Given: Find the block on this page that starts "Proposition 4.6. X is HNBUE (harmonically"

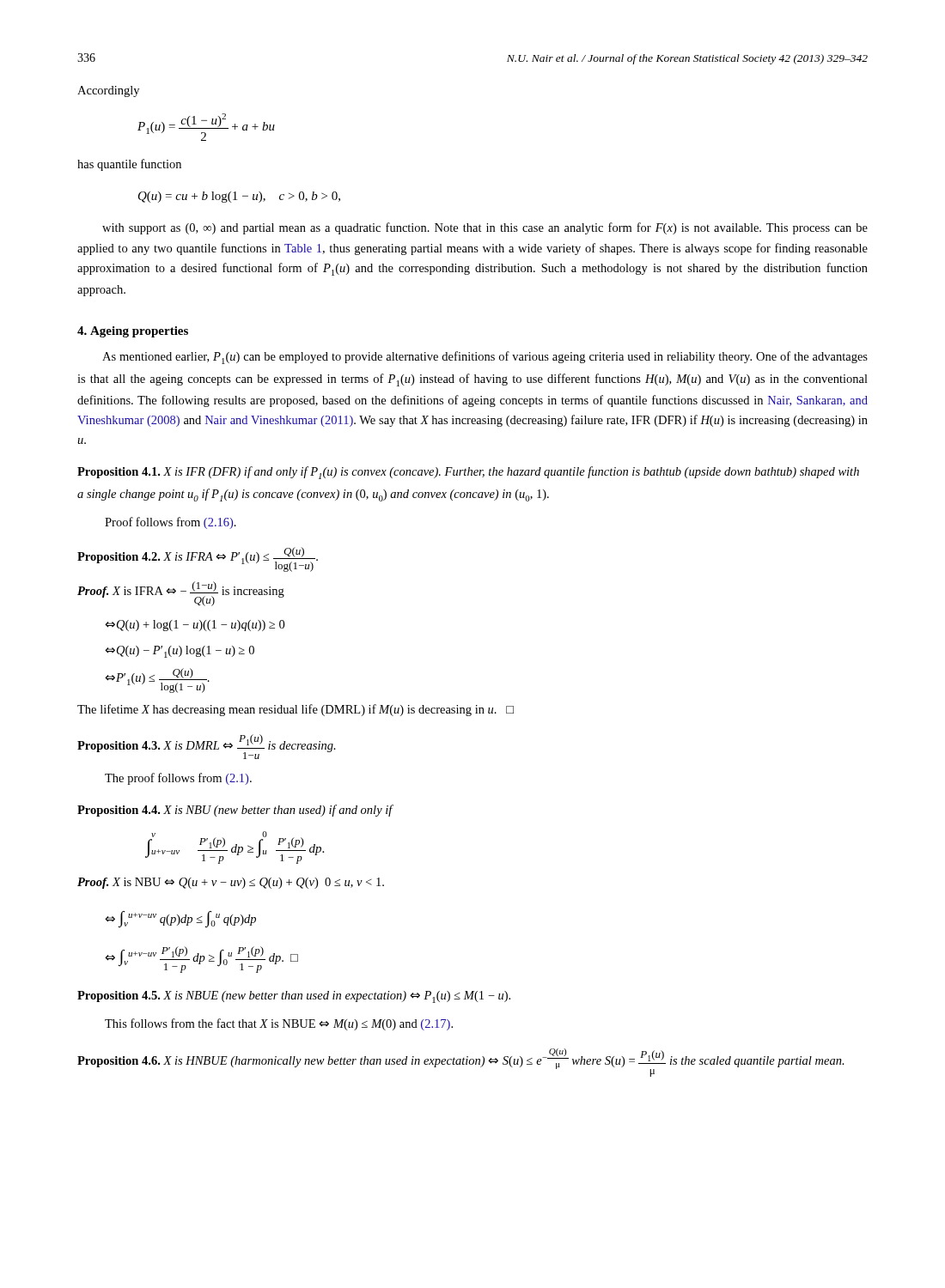Looking at the screenshot, I should coord(461,1062).
